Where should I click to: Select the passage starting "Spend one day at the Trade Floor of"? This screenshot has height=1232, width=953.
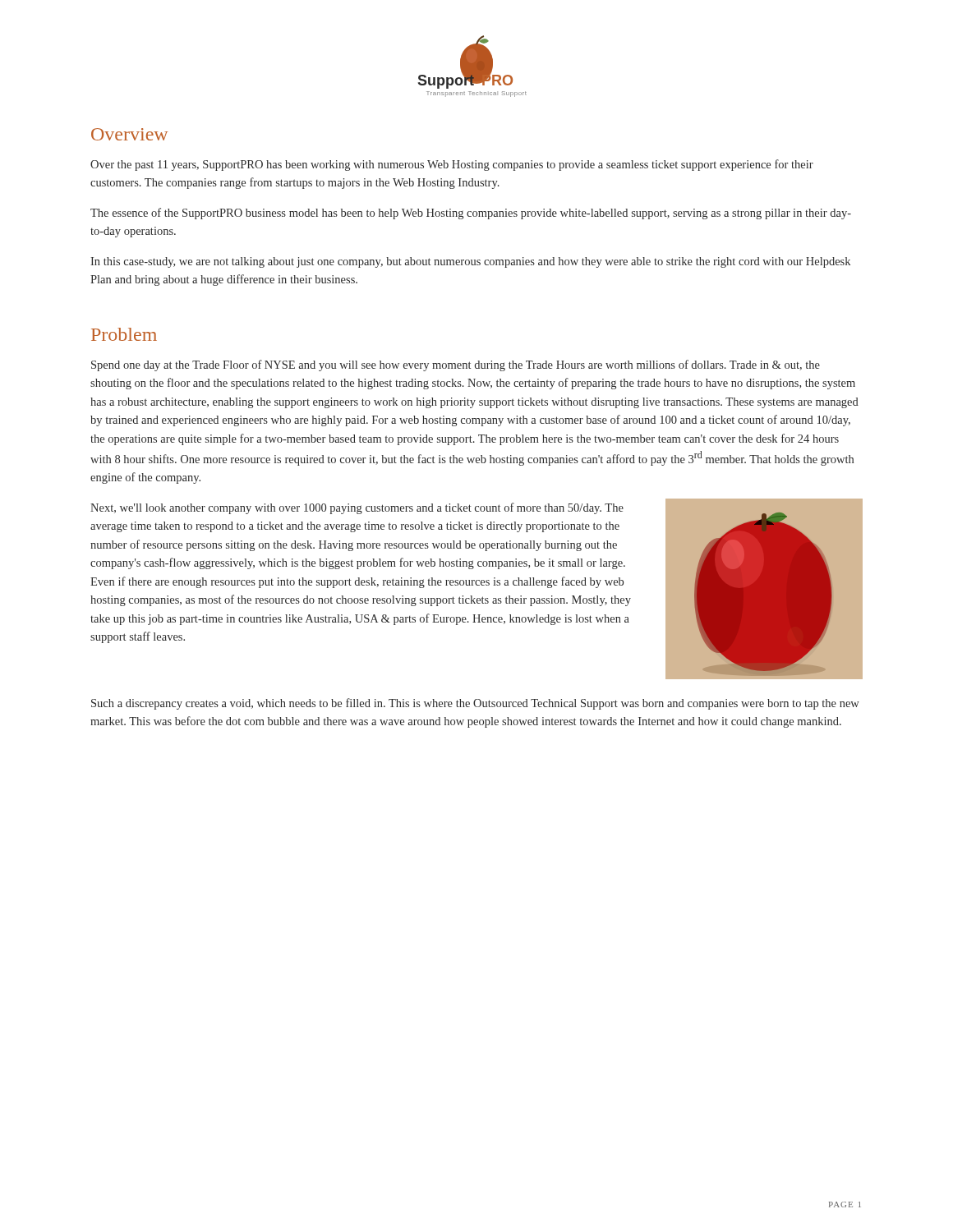(474, 421)
